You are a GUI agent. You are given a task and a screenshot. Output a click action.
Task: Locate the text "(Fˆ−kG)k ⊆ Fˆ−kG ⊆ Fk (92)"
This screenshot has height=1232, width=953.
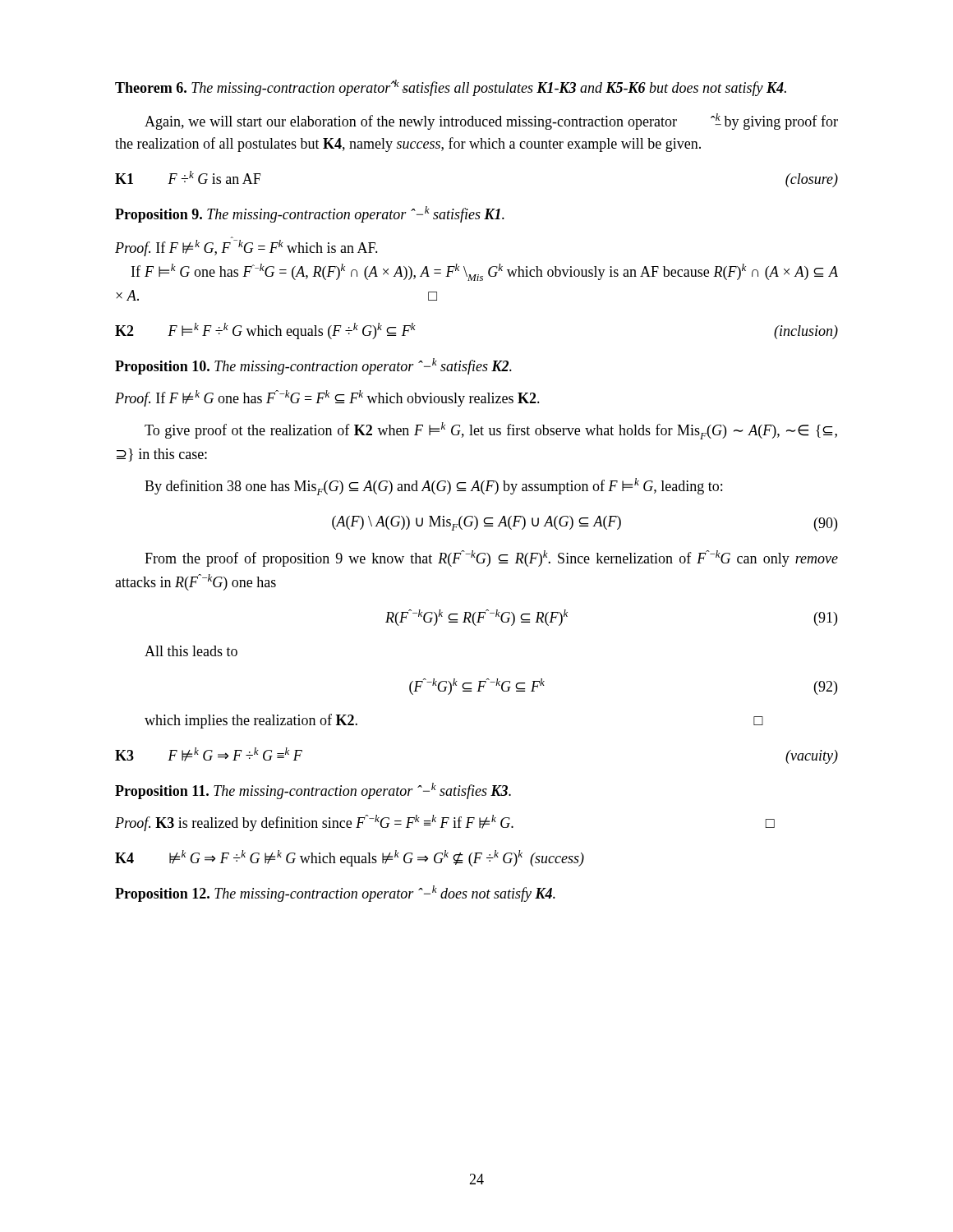(x=466, y=689)
